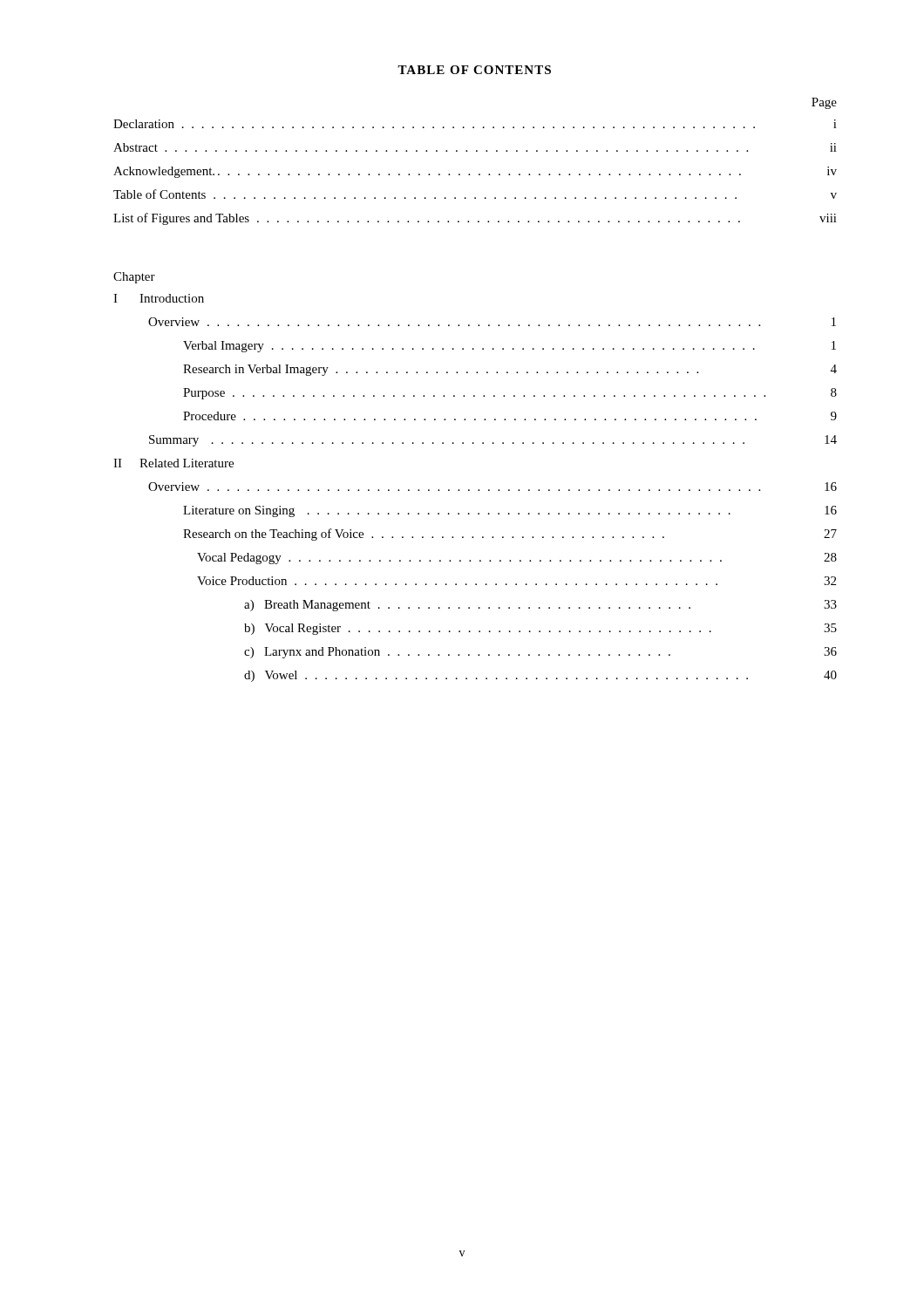Viewport: 924px width, 1308px height.
Task: Point to the block beginning "Declaration . . . . . ."
Action: tap(475, 124)
